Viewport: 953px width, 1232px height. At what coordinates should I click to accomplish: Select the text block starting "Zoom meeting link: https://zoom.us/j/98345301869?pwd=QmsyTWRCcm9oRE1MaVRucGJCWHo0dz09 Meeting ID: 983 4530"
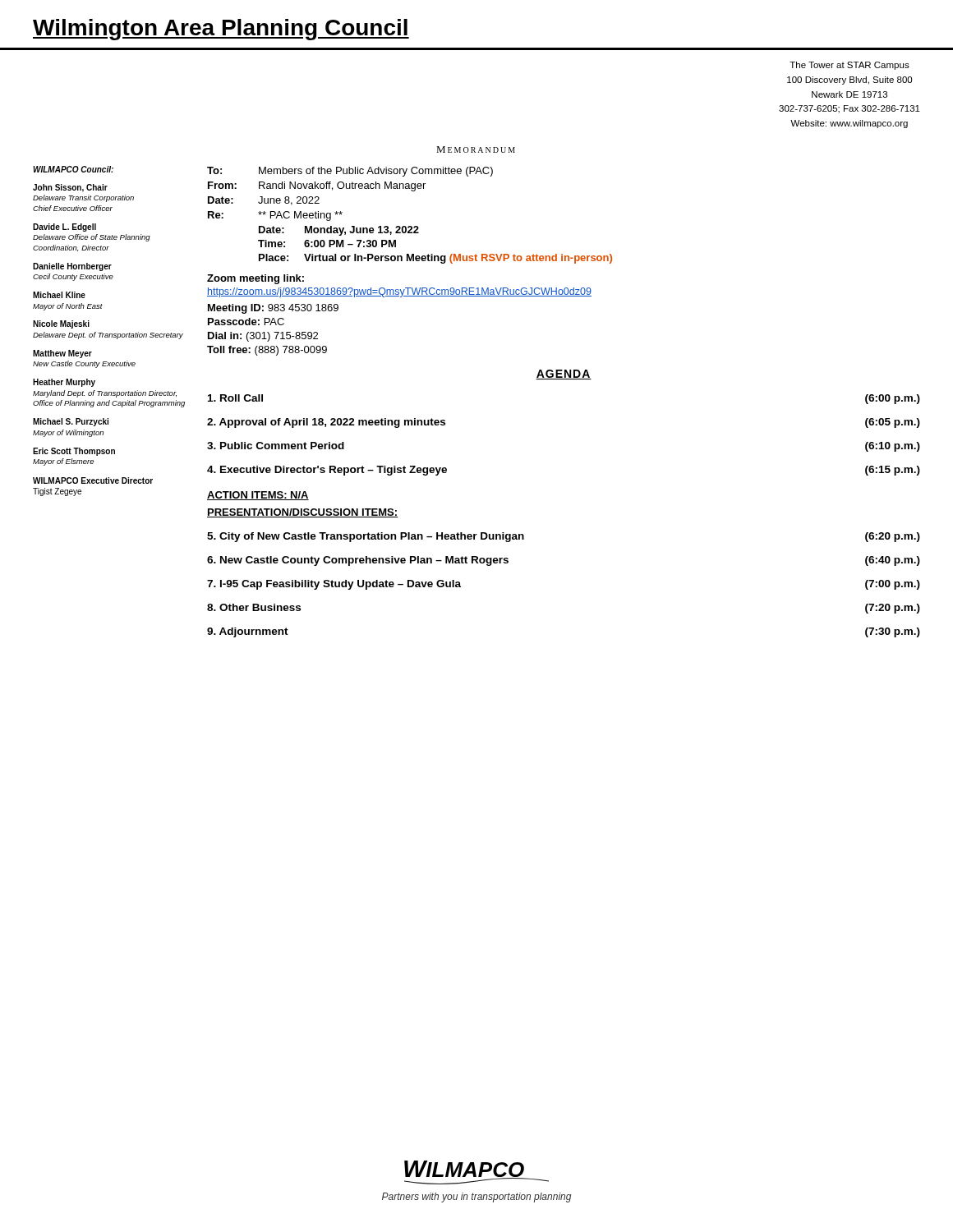click(256, 279)
